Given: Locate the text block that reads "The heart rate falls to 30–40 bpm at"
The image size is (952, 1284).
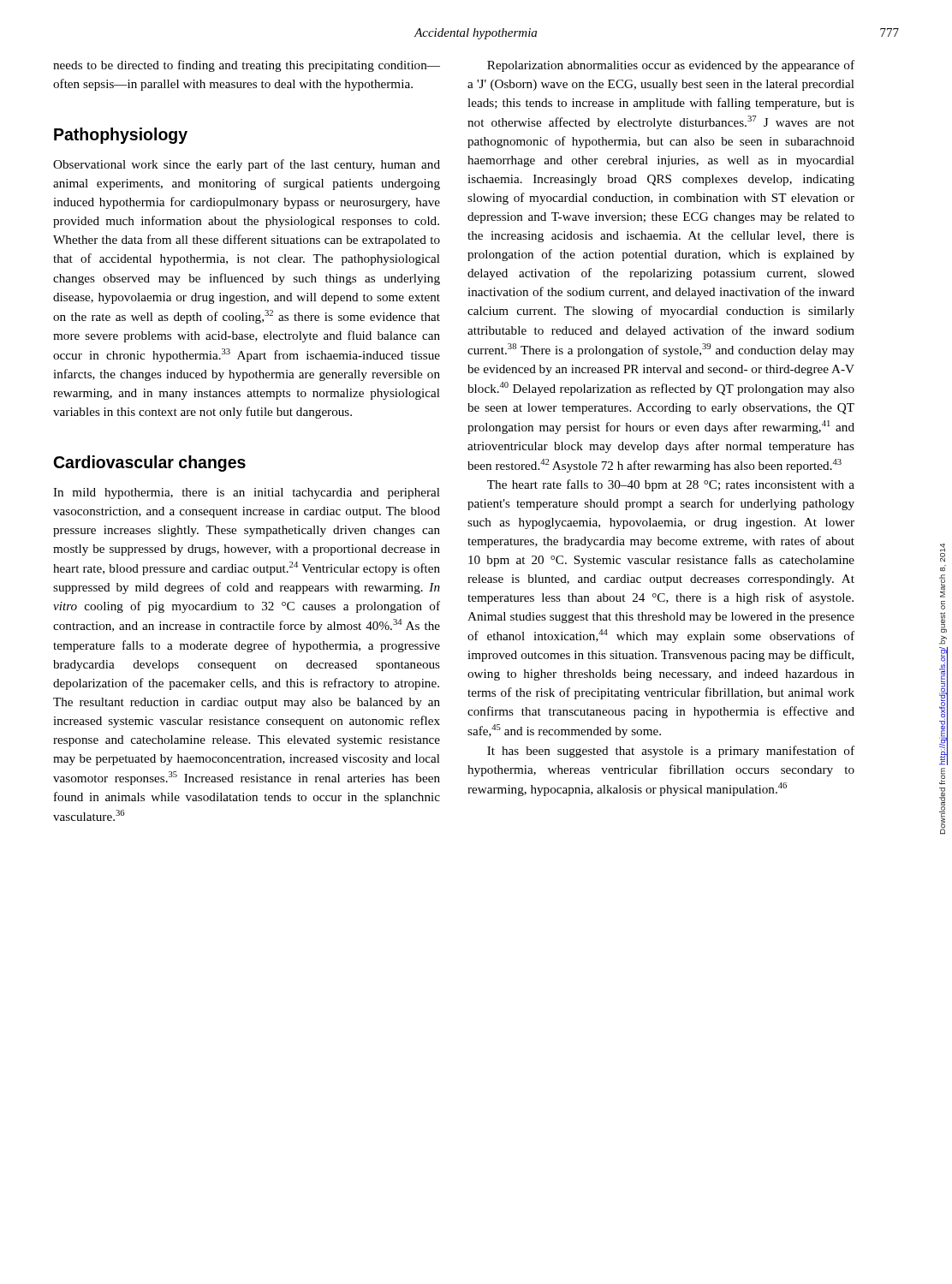Looking at the screenshot, I should [x=661, y=608].
